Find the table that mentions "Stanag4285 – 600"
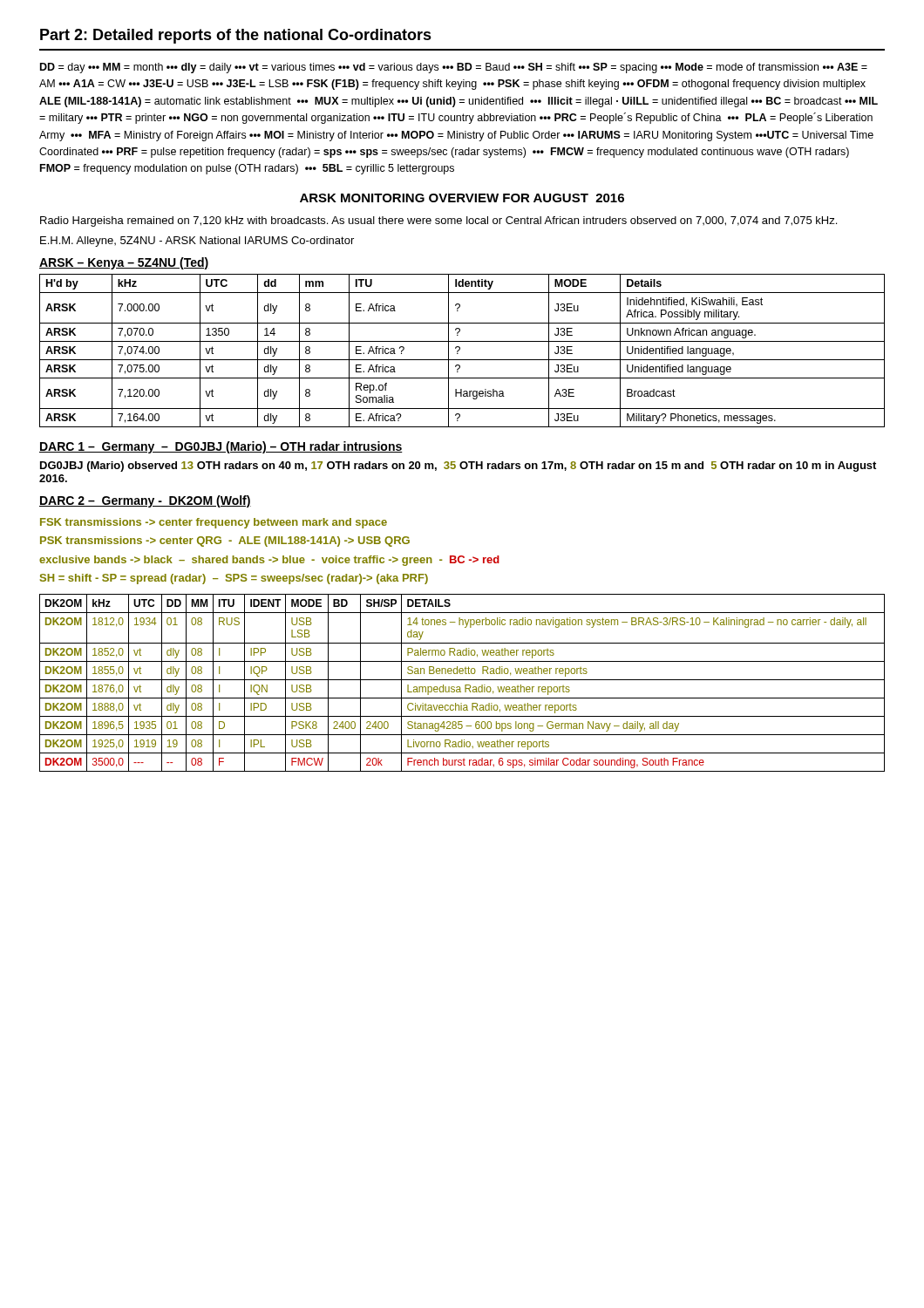This screenshot has width=924, height=1308. 462,683
